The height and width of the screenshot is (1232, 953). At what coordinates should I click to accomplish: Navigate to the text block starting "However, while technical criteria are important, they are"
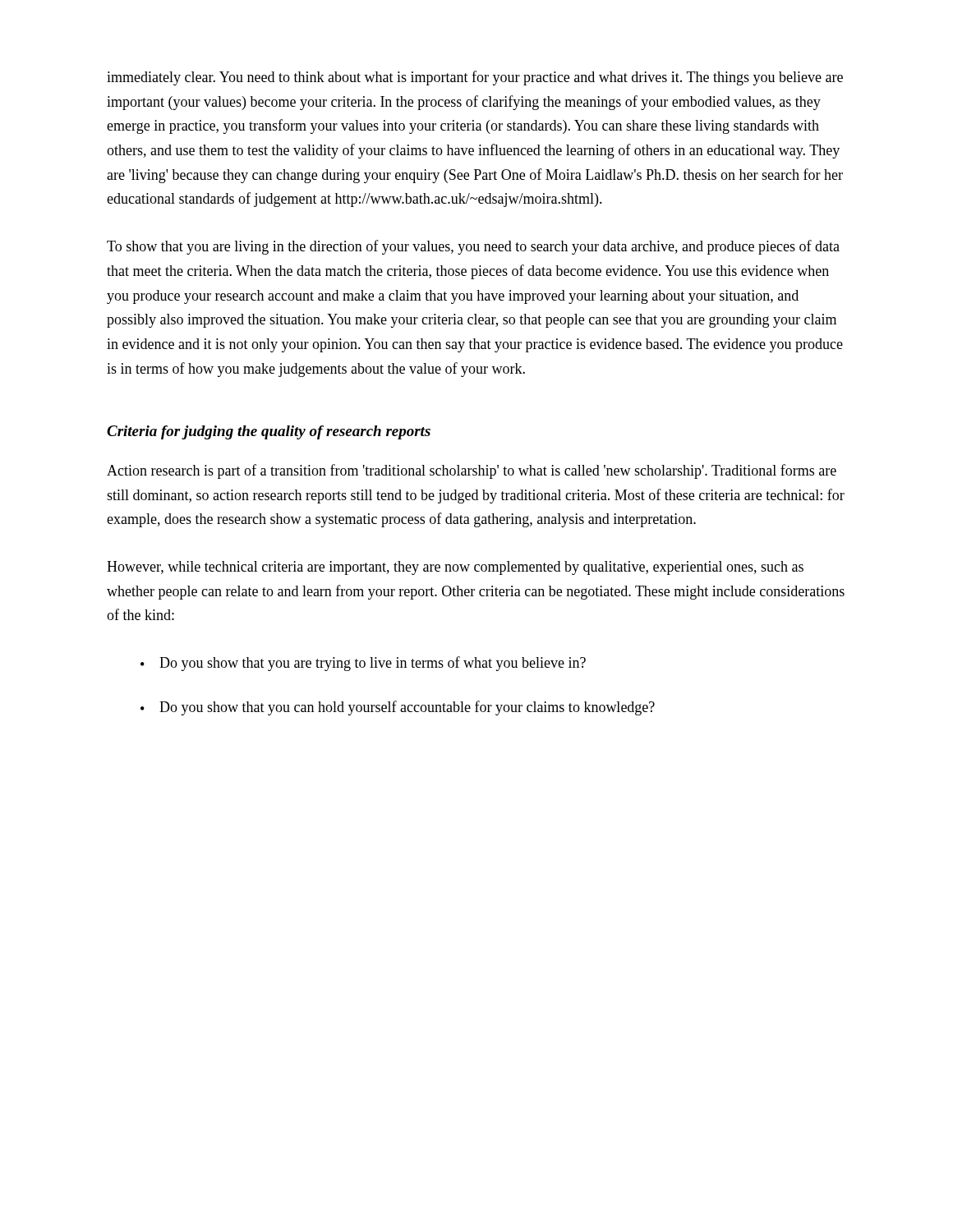pos(476,591)
